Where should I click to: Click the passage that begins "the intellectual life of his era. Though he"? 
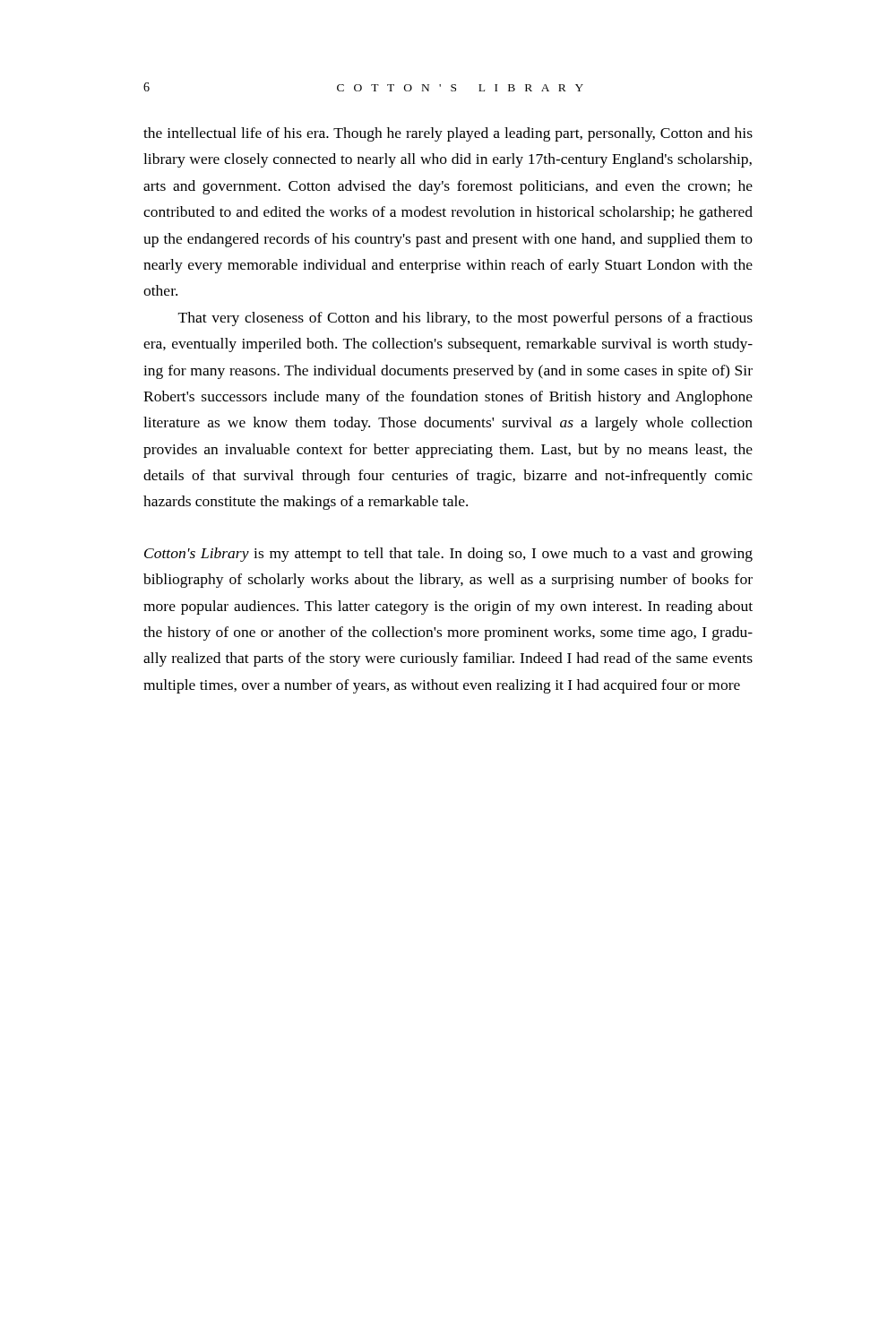(448, 212)
